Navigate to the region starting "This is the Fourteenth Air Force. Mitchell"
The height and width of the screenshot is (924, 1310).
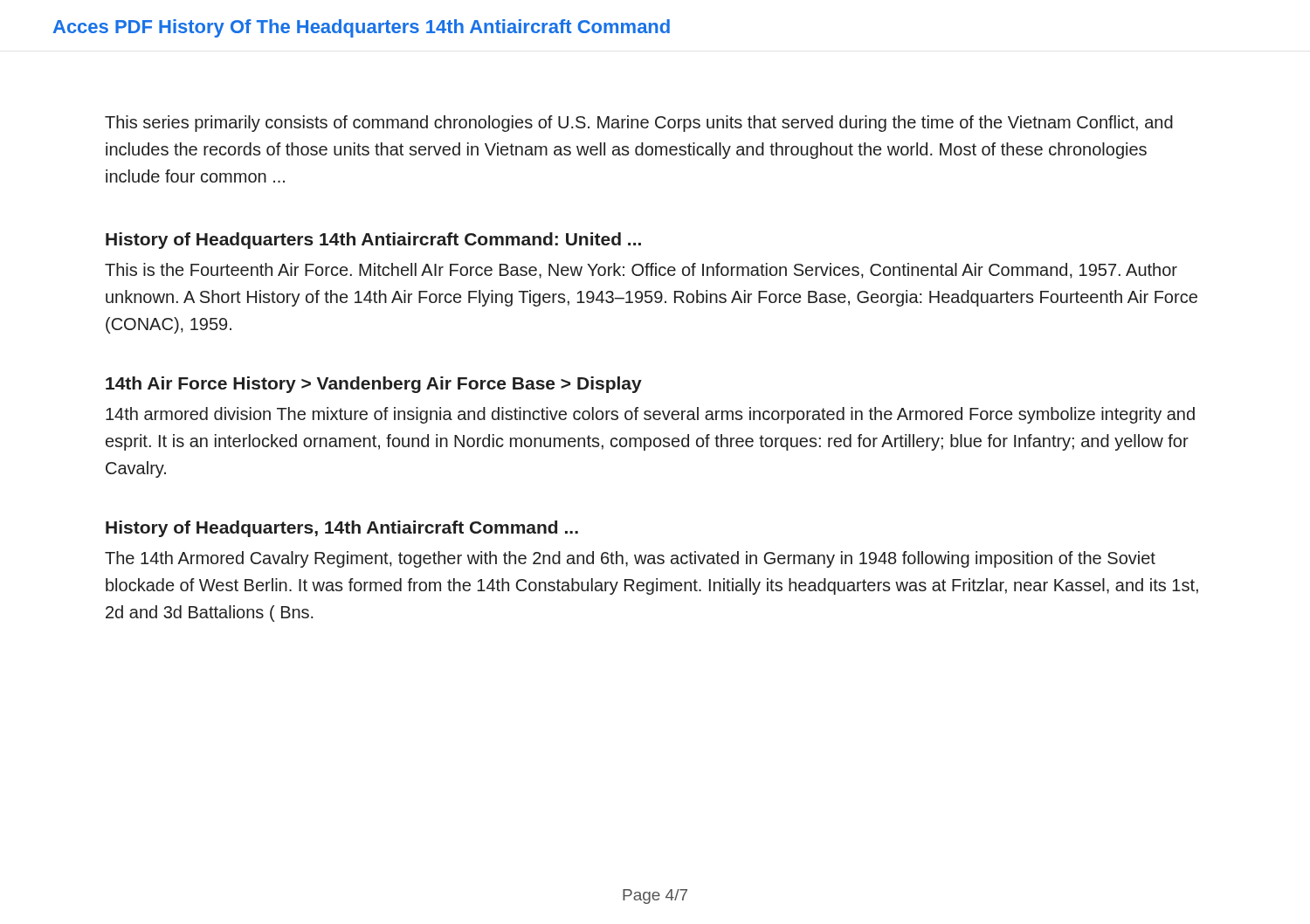click(x=651, y=297)
